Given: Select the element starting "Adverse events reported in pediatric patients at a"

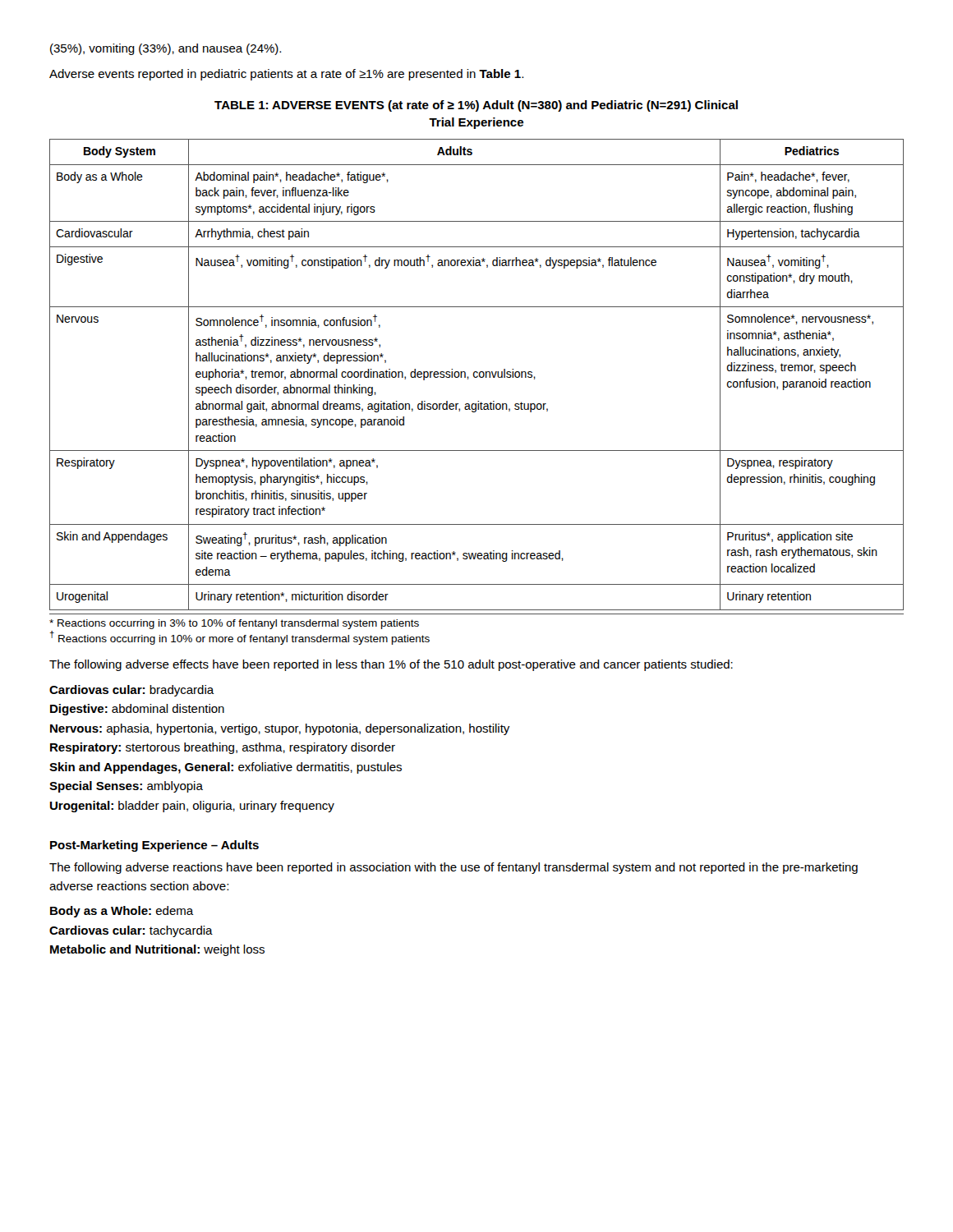Looking at the screenshot, I should tap(287, 73).
